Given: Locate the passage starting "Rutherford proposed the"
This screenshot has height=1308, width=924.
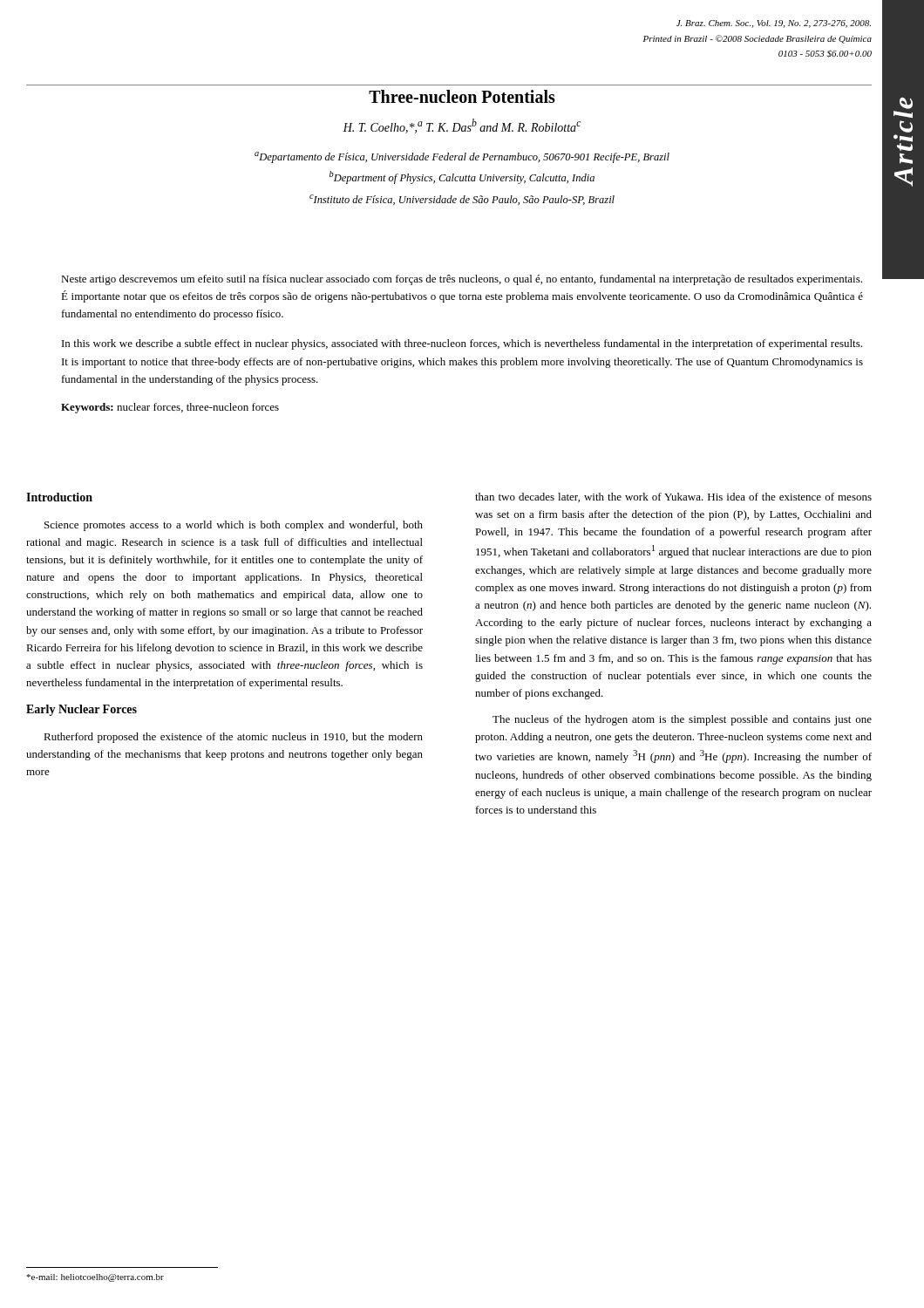Looking at the screenshot, I should [x=224, y=754].
